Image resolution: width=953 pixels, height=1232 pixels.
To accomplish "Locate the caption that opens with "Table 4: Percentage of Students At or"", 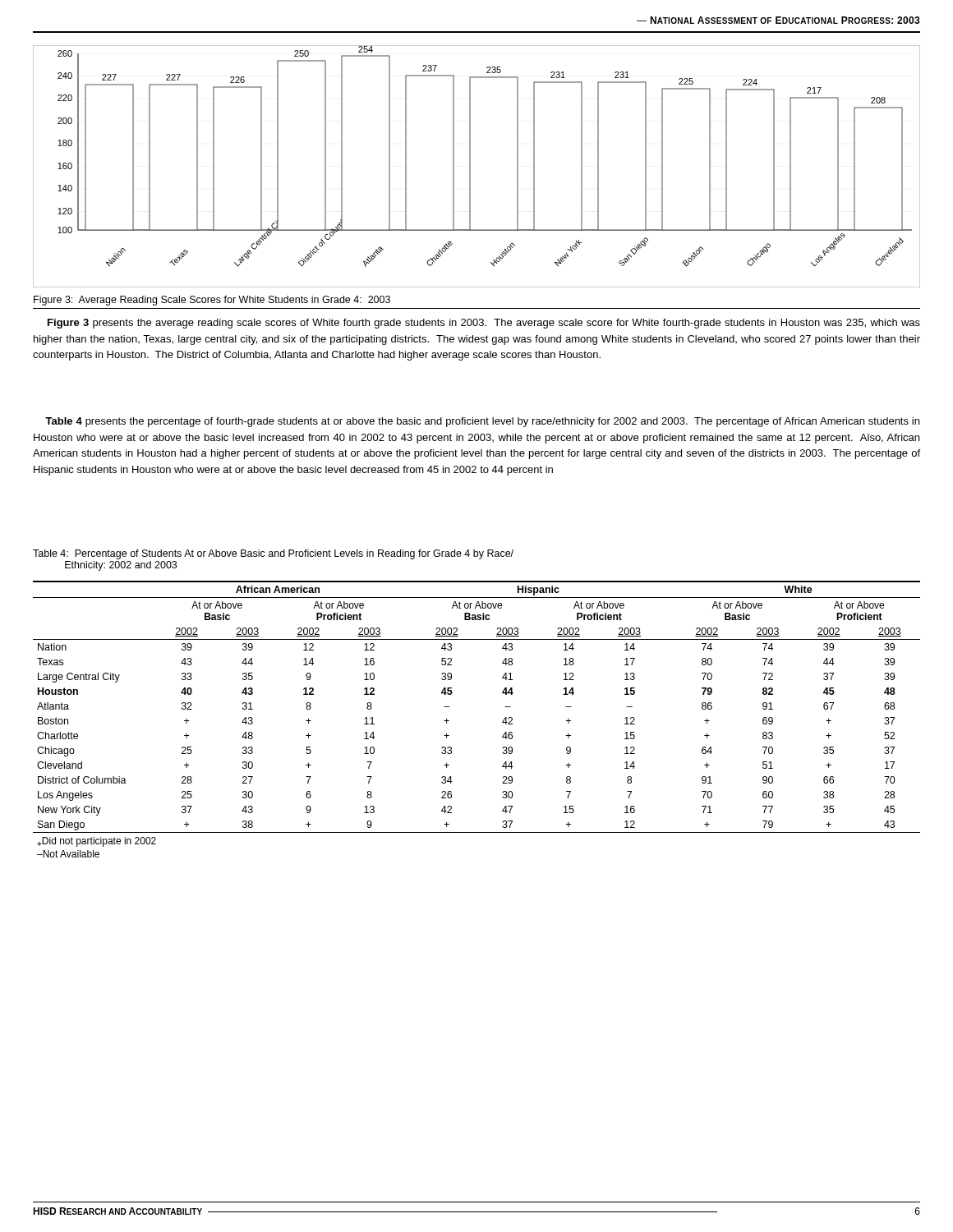I will pyautogui.click(x=273, y=559).
